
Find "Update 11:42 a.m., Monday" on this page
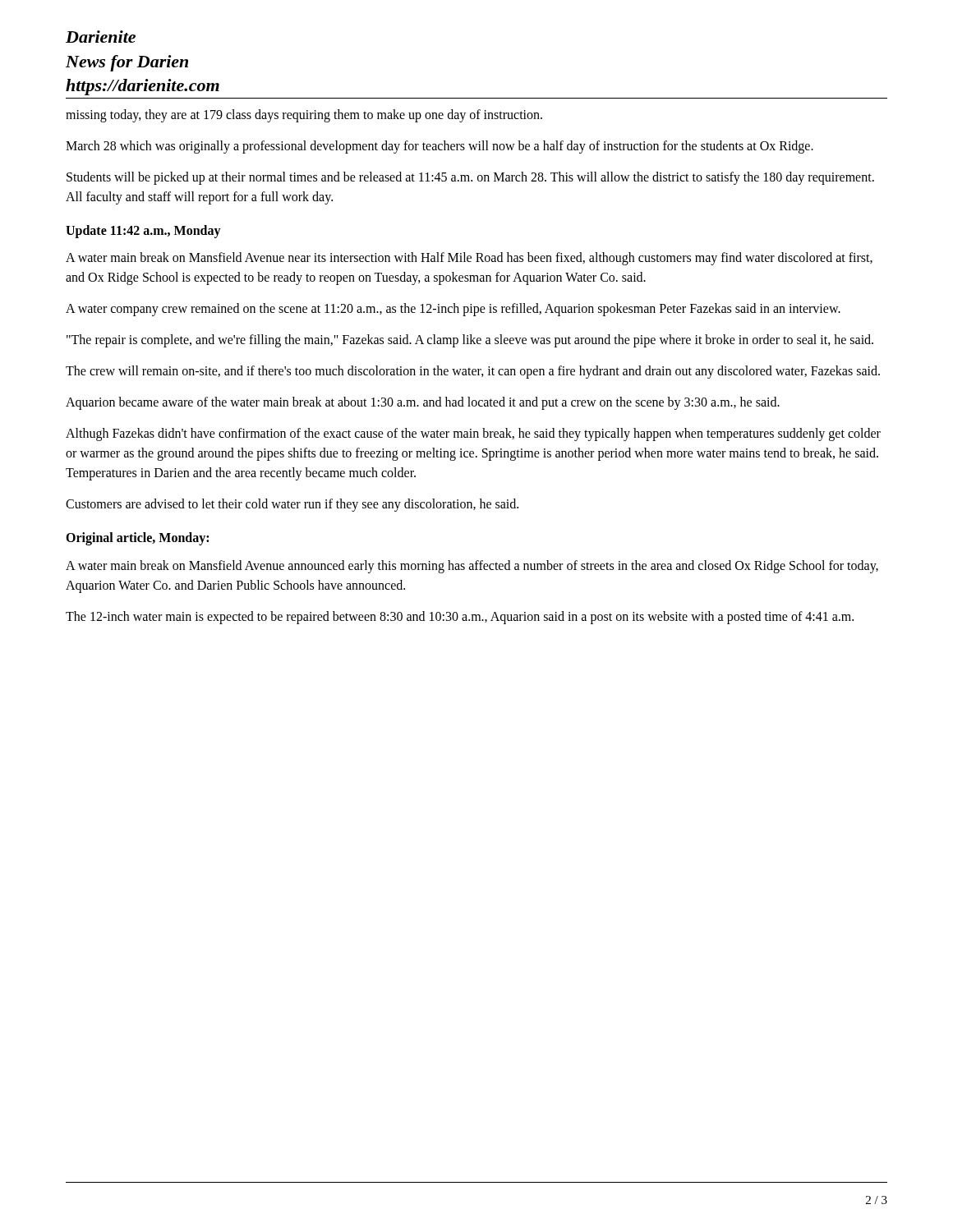[143, 230]
